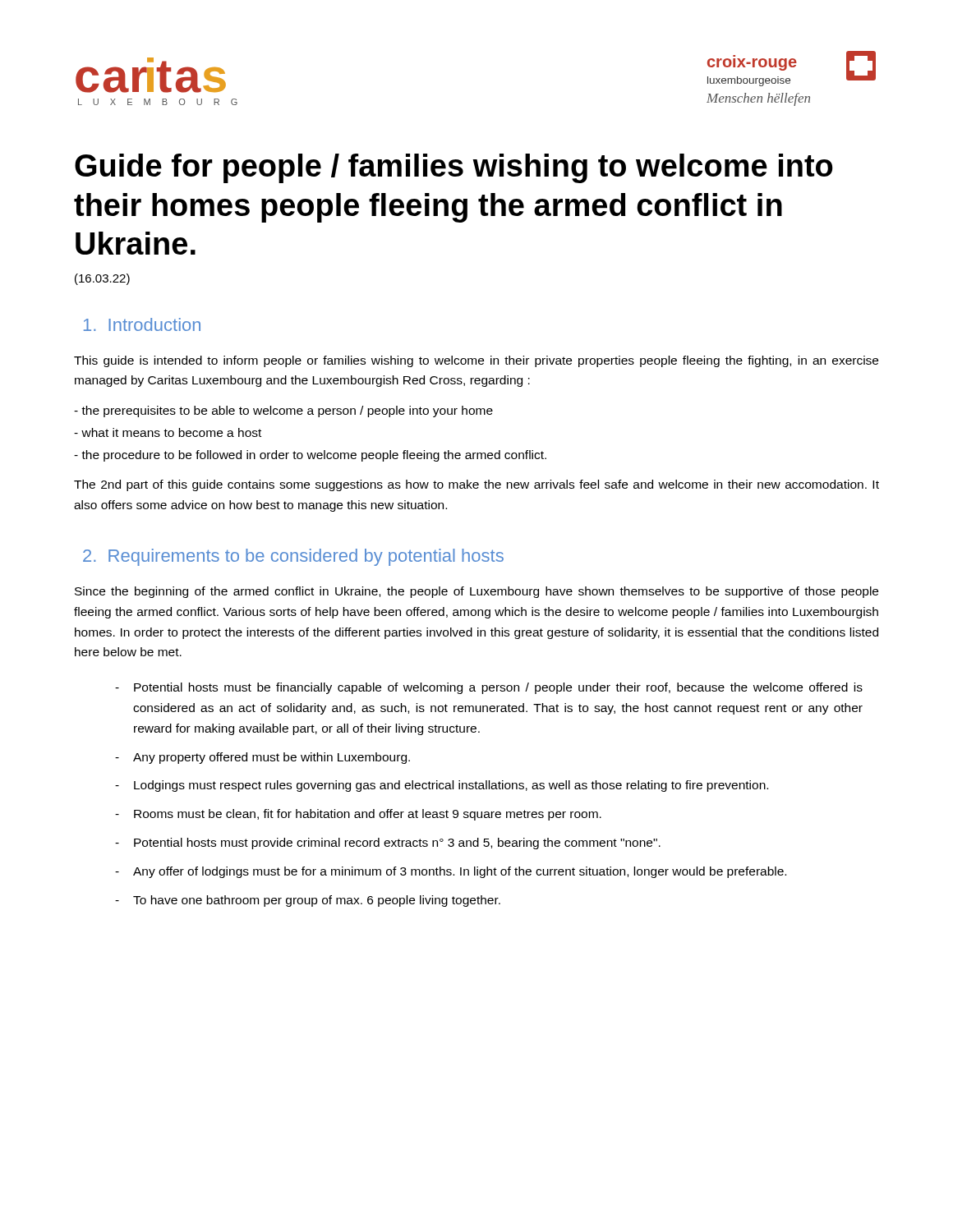Find the block on this page that starts "what it means"
This screenshot has width=953, height=1232.
click(x=168, y=432)
